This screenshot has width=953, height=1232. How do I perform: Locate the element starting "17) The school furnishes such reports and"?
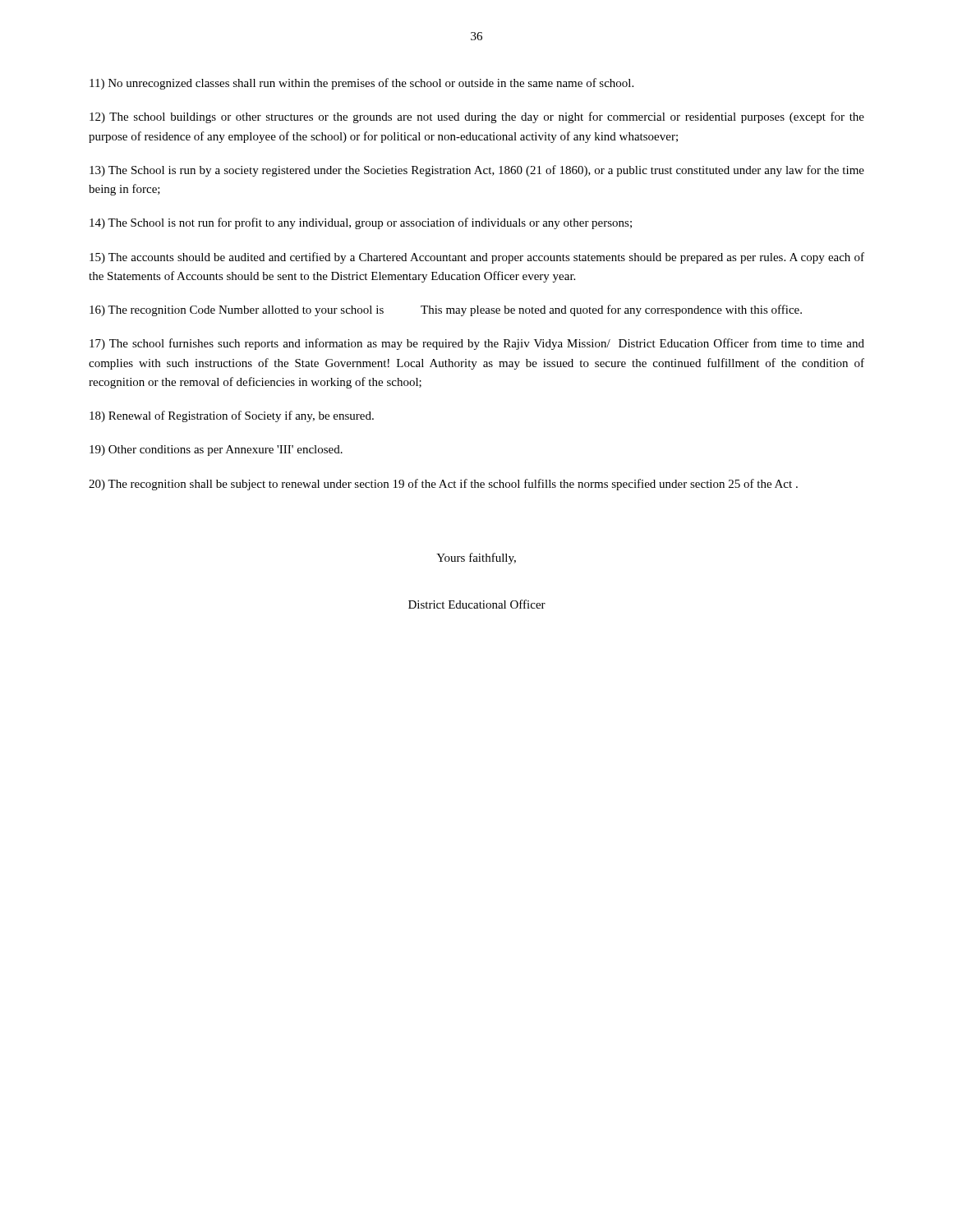click(x=476, y=363)
